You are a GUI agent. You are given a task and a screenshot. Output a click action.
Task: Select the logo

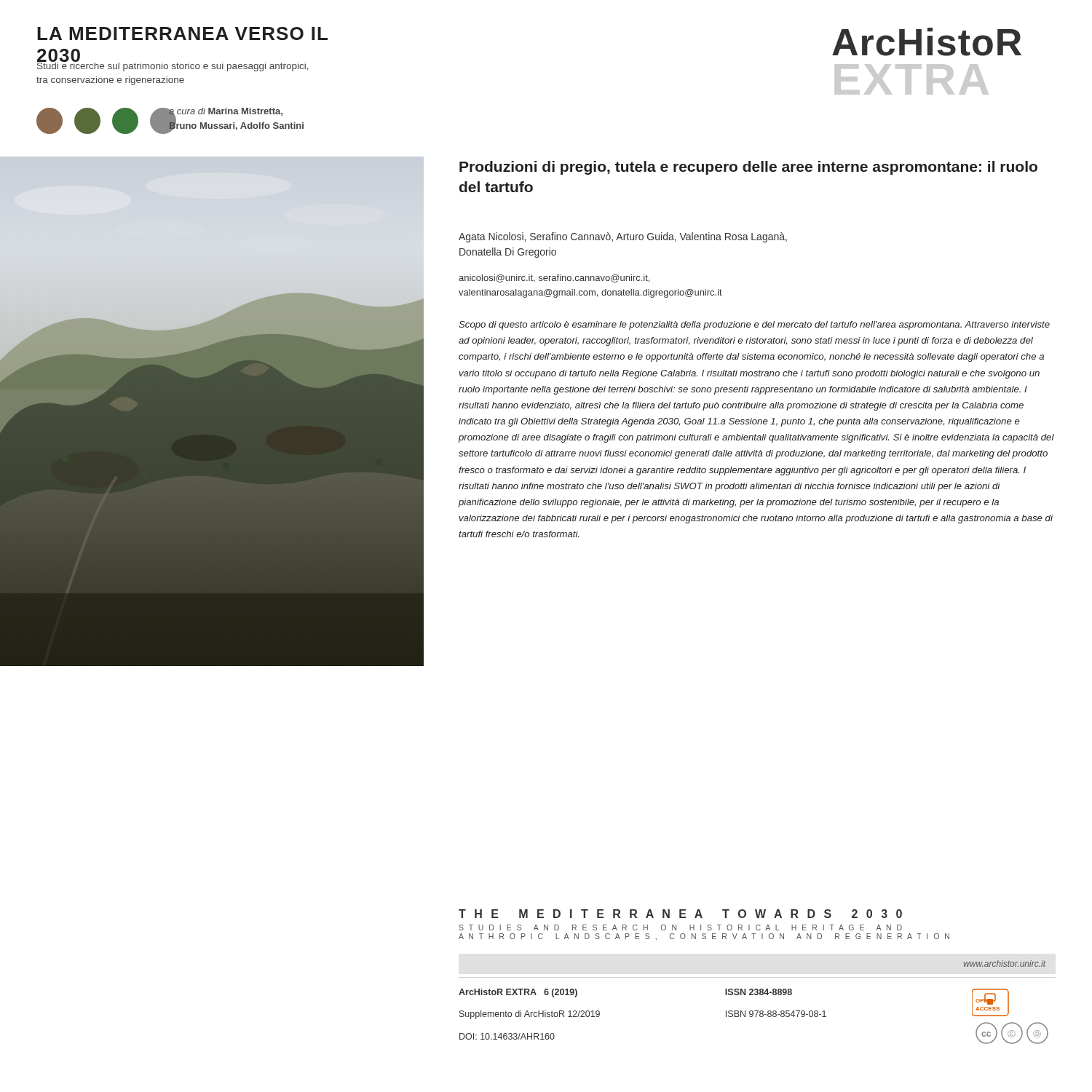pos(944,56)
